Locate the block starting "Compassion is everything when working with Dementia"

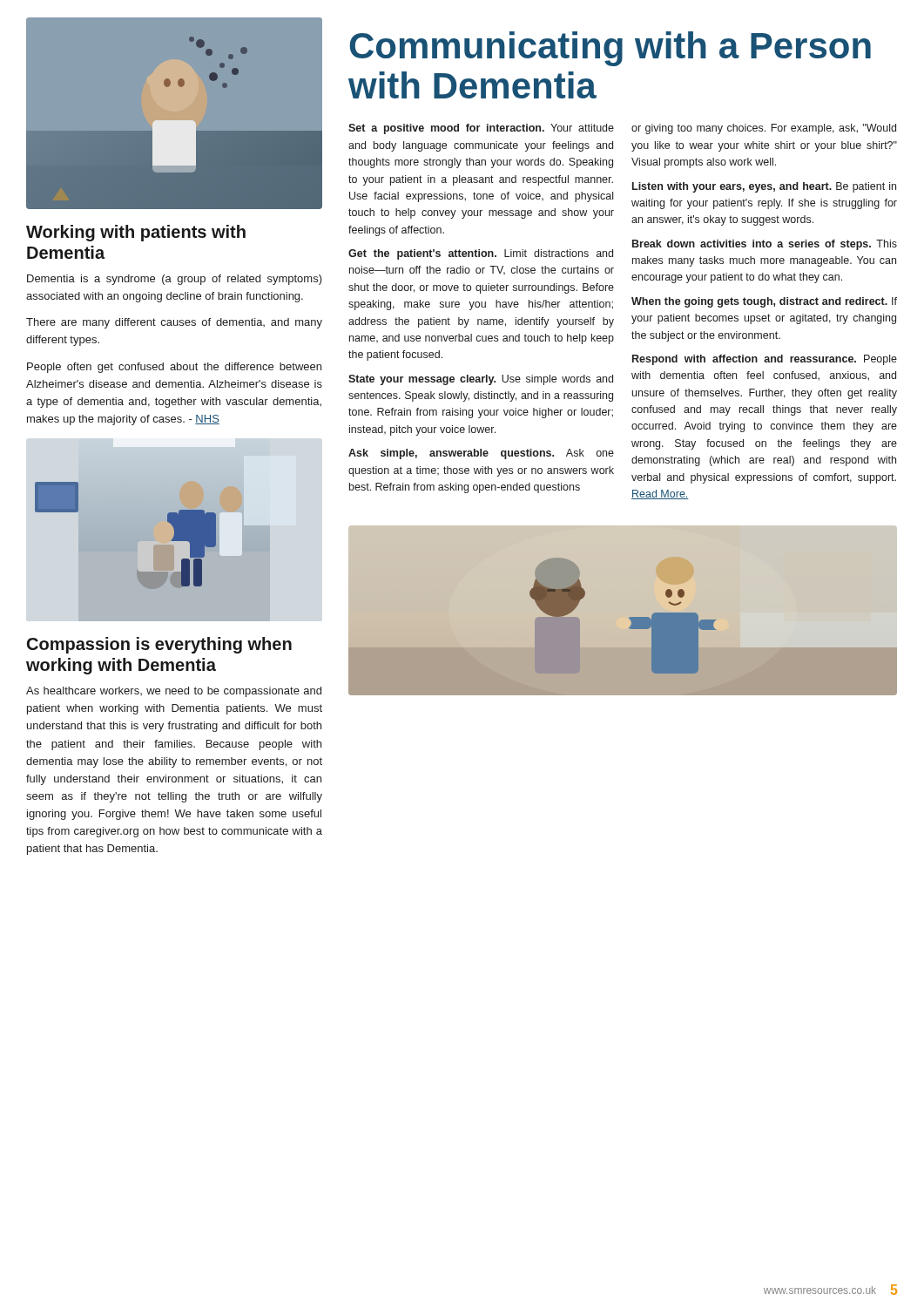pos(159,654)
